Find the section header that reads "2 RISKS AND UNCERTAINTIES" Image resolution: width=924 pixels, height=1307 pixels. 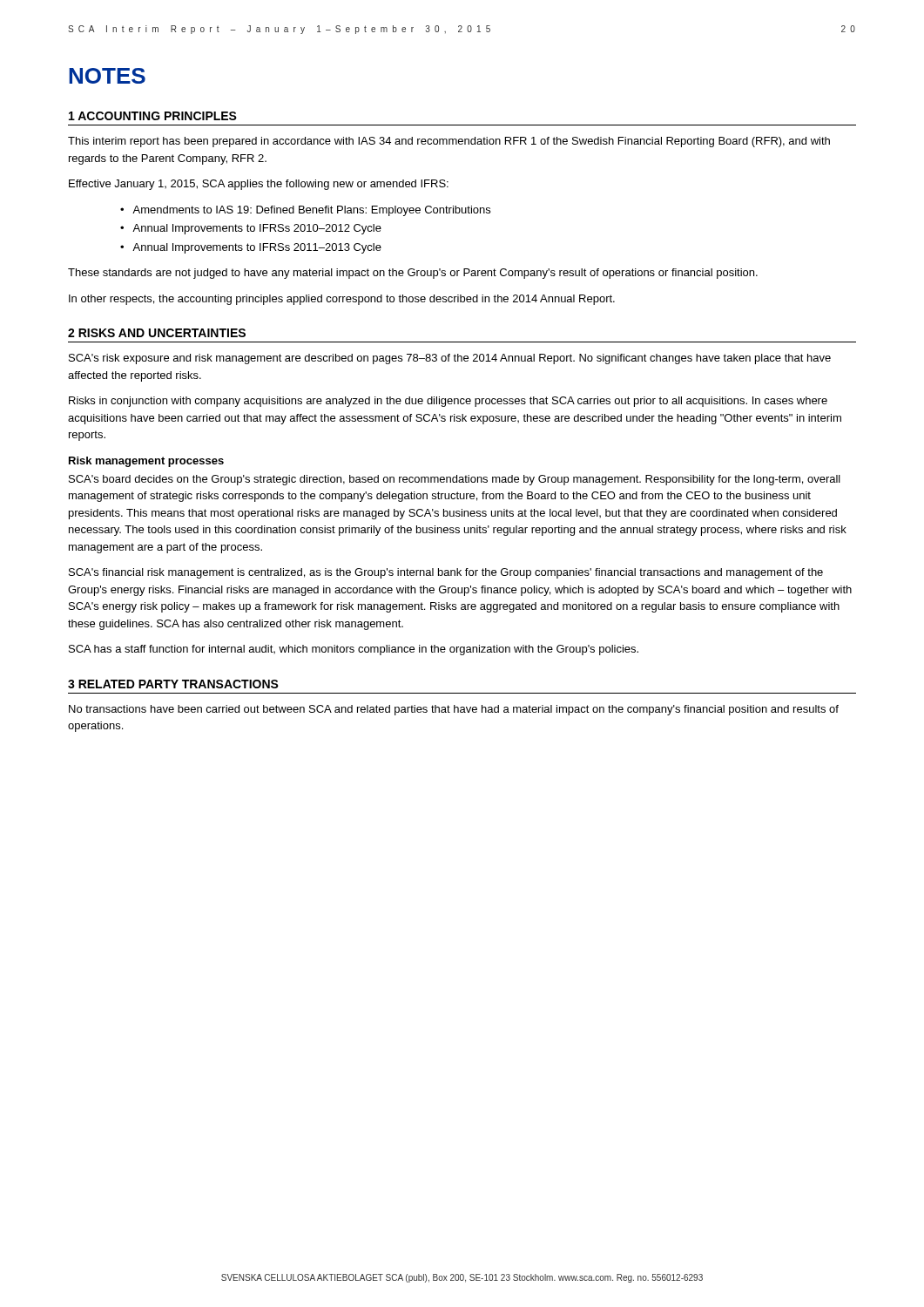(x=157, y=333)
